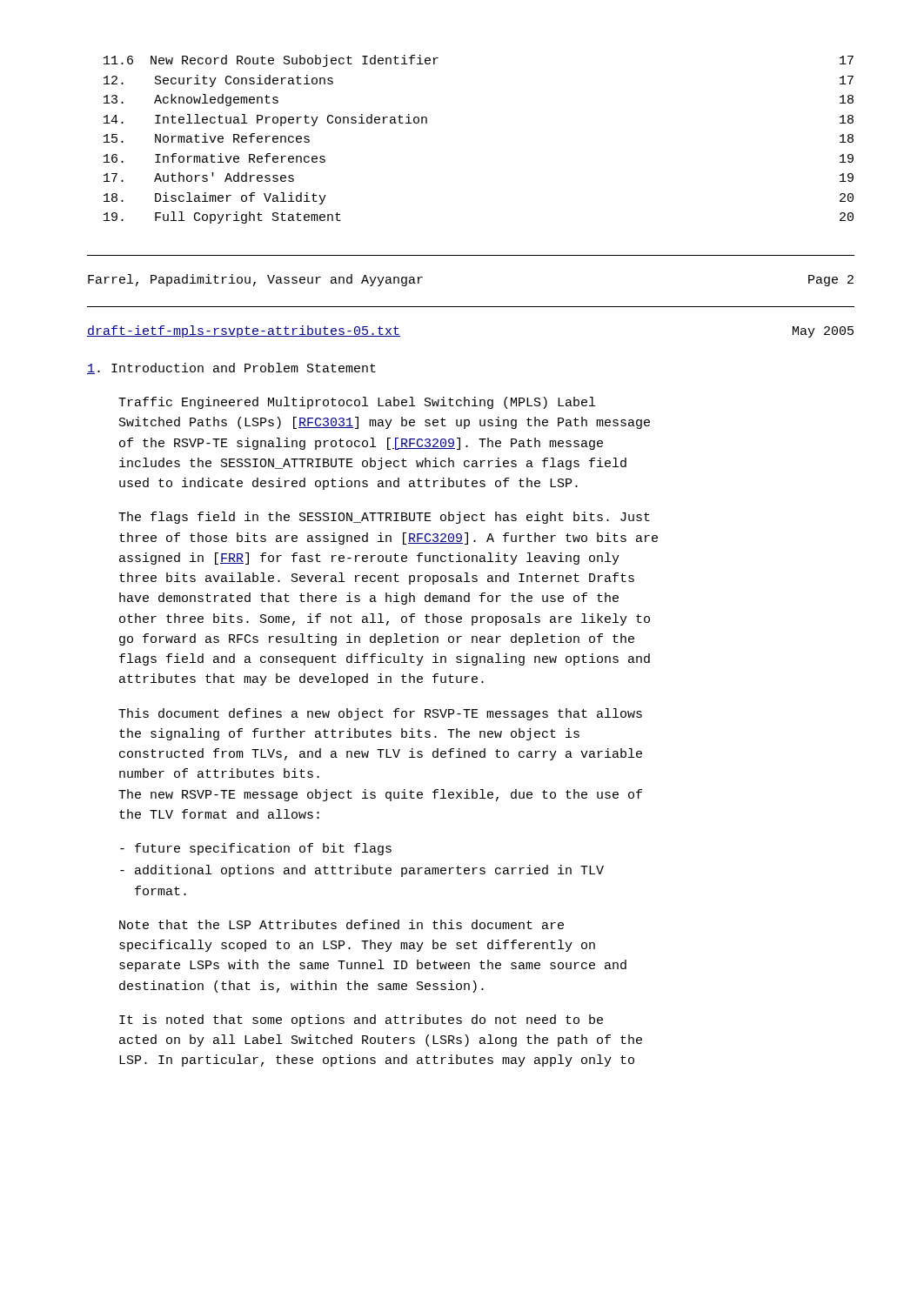Click on the section header that reads "1. Introduction and"
The width and height of the screenshot is (924, 1305).
(232, 369)
